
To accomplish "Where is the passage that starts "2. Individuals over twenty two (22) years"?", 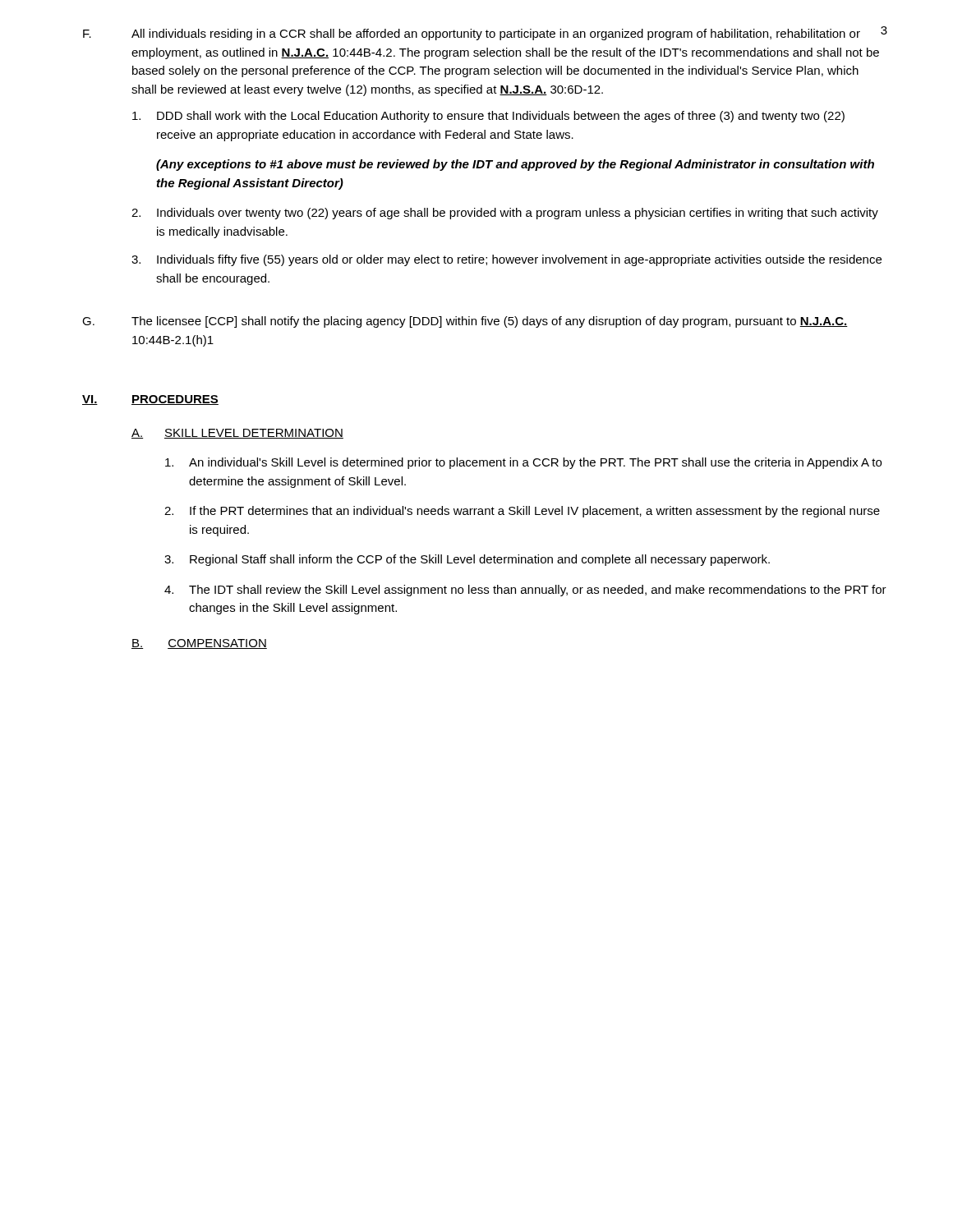I will tap(509, 222).
